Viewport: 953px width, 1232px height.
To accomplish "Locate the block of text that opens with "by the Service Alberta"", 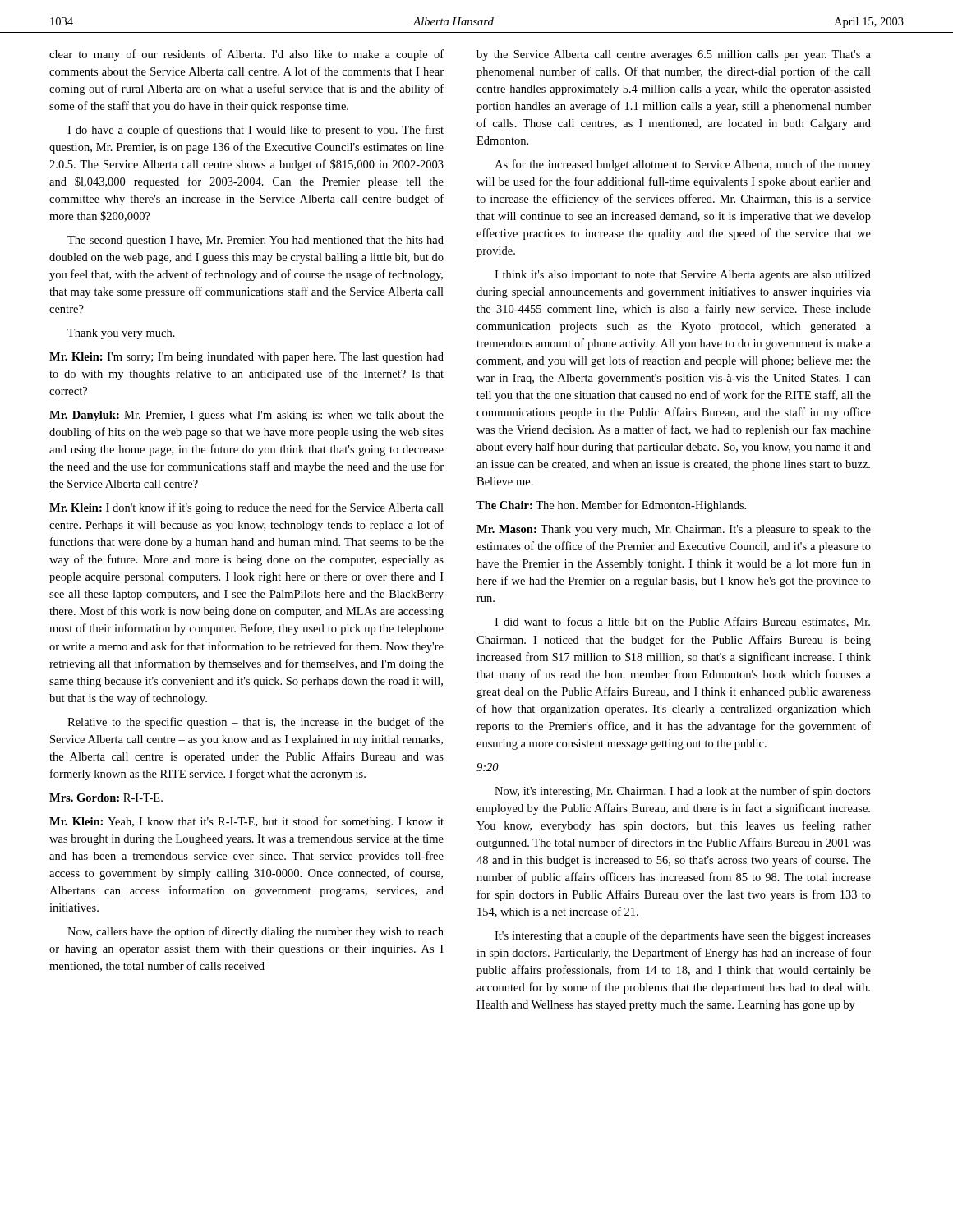I will [674, 268].
